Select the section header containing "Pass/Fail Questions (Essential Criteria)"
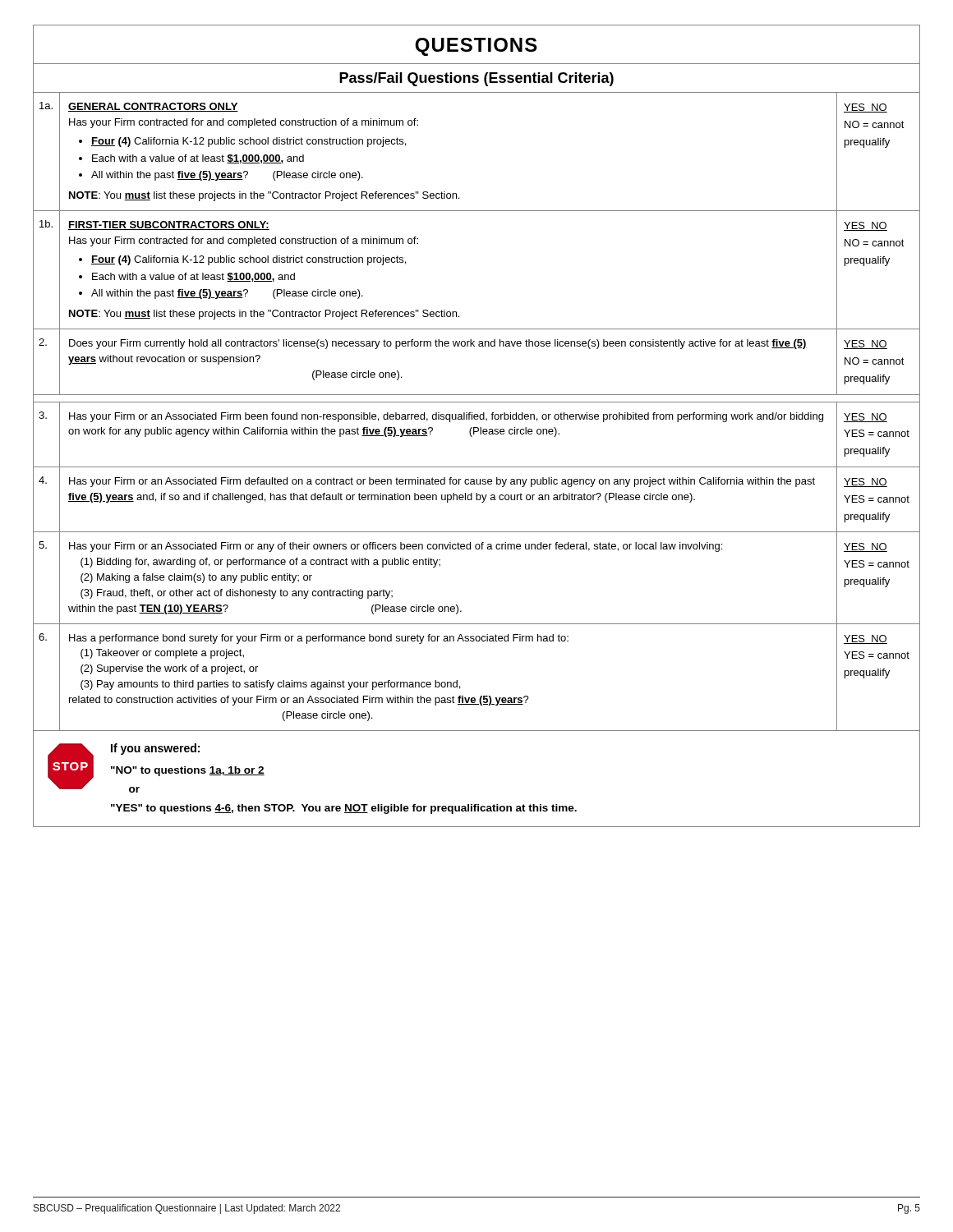Viewport: 953px width, 1232px height. point(476,78)
